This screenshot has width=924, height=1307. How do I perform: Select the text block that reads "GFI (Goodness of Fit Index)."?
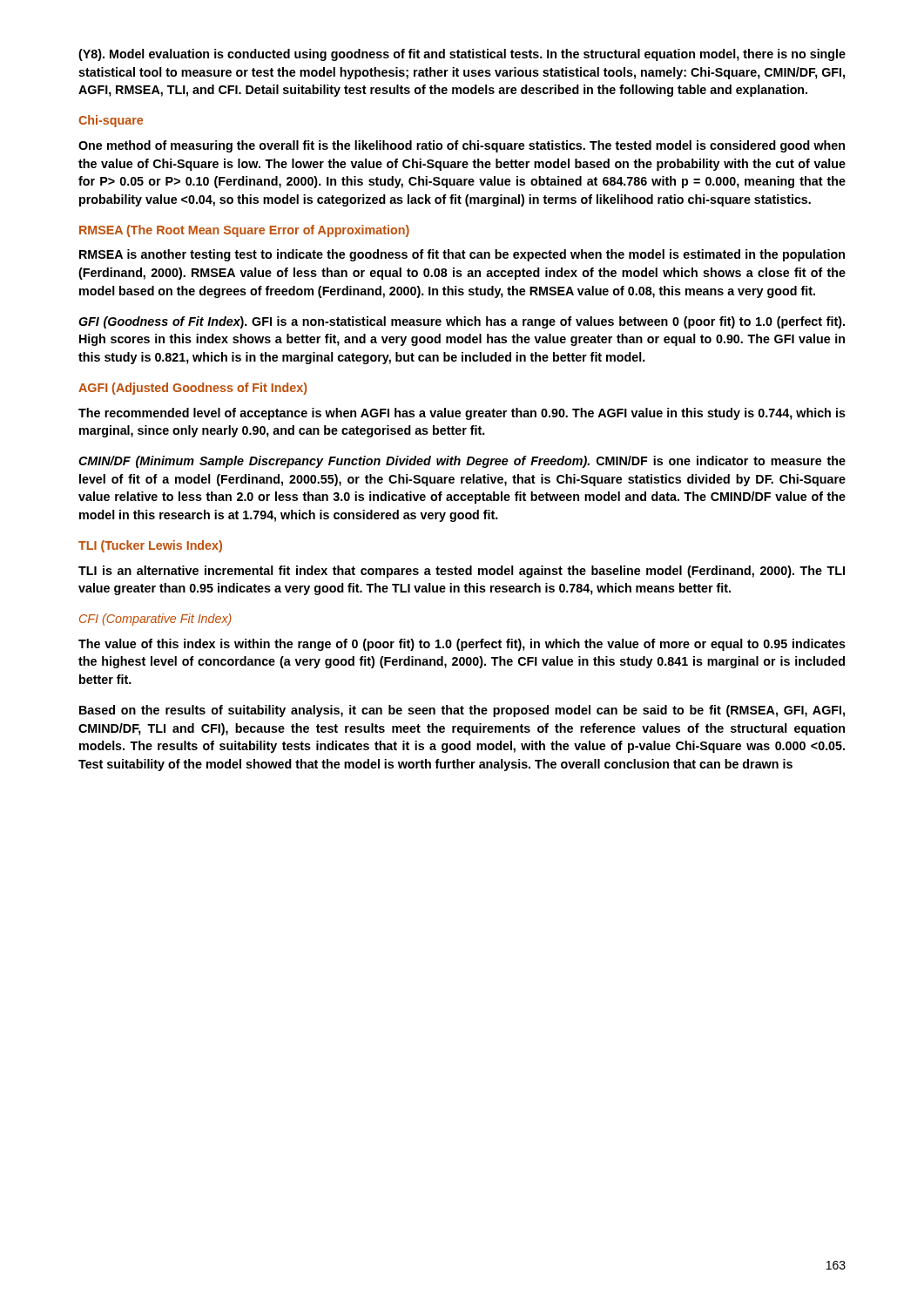tap(462, 340)
